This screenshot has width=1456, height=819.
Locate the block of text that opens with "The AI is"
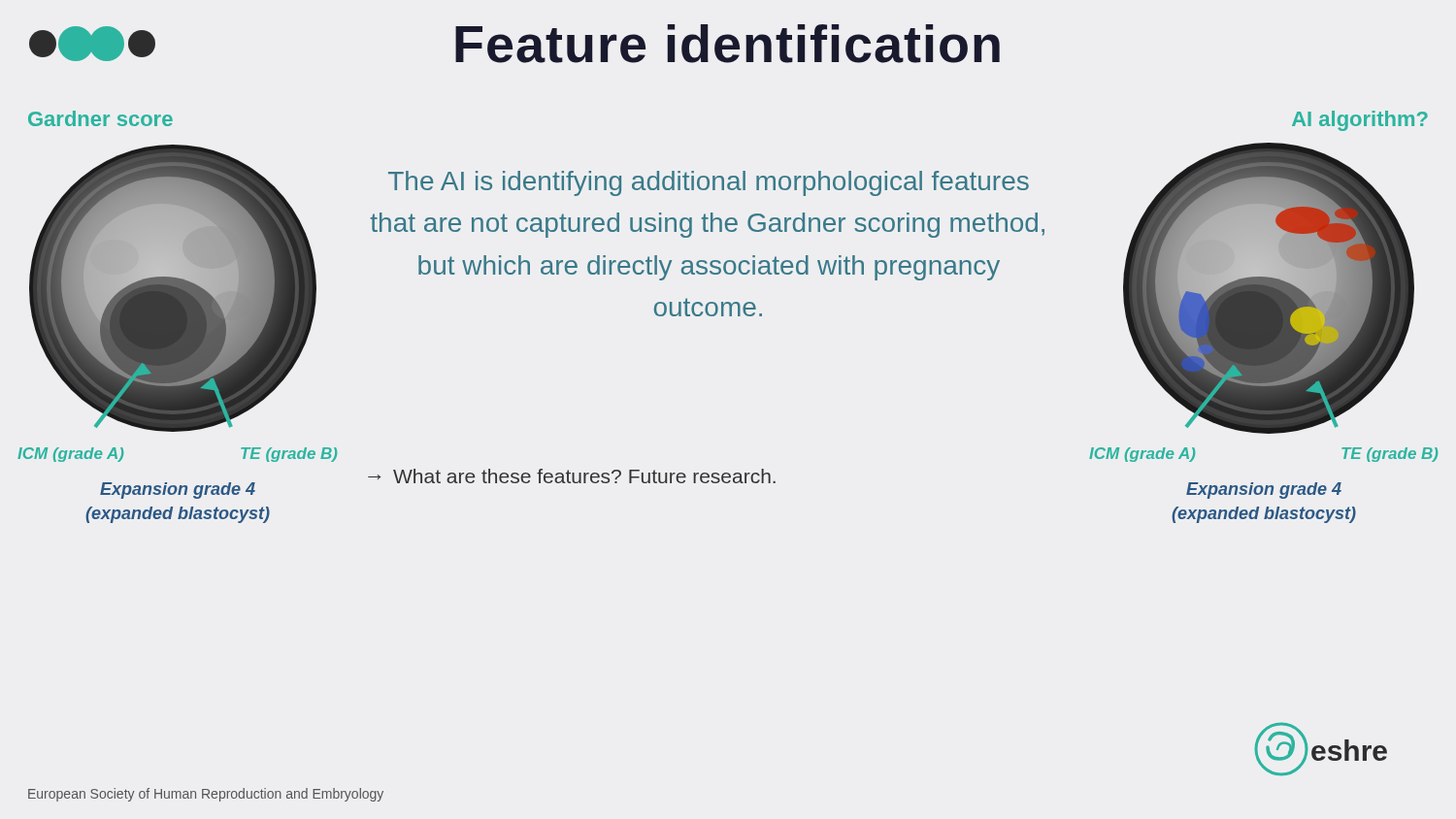pyautogui.click(x=709, y=244)
